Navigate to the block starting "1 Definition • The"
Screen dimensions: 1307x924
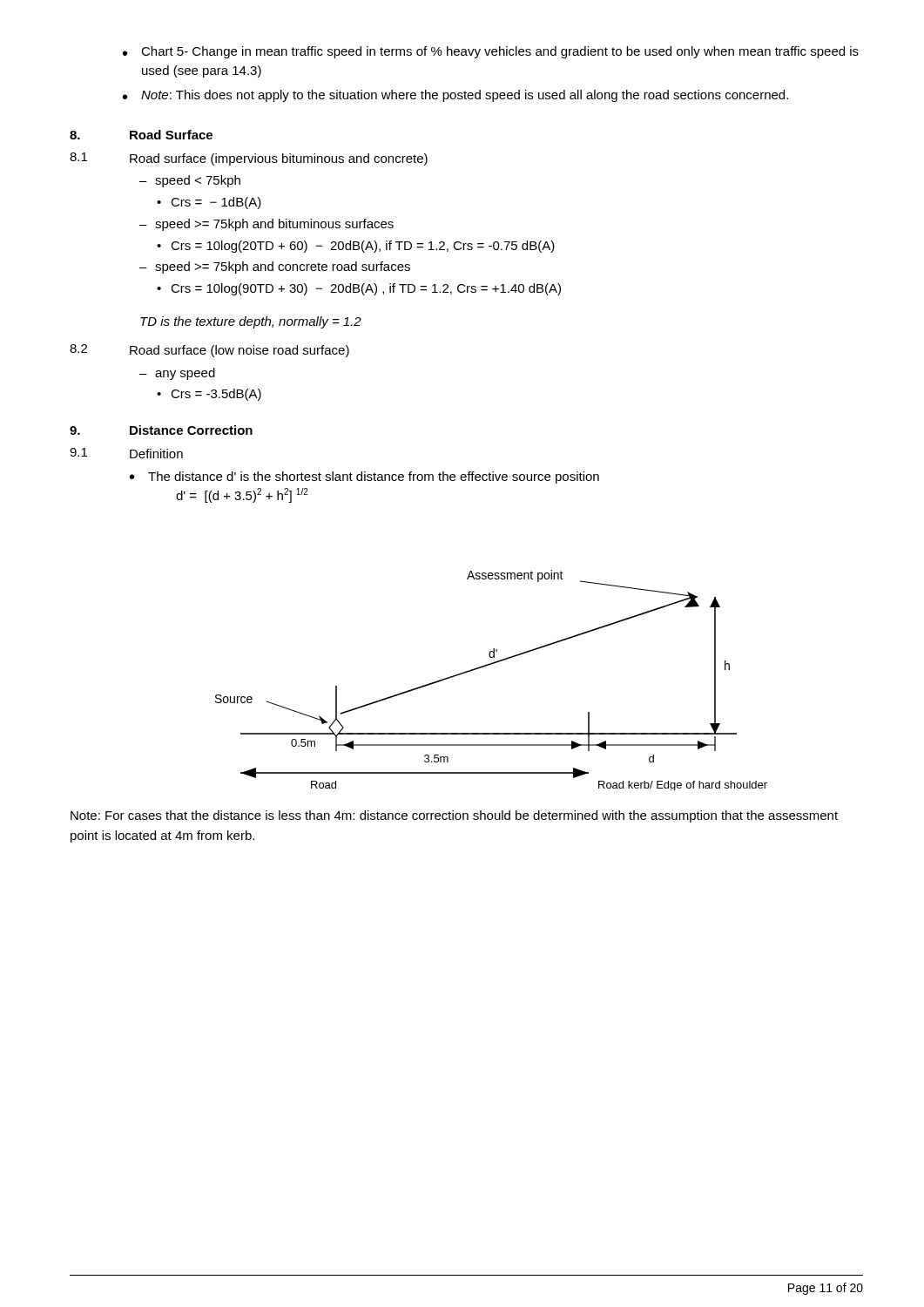pyautogui.click(x=466, y=475)
